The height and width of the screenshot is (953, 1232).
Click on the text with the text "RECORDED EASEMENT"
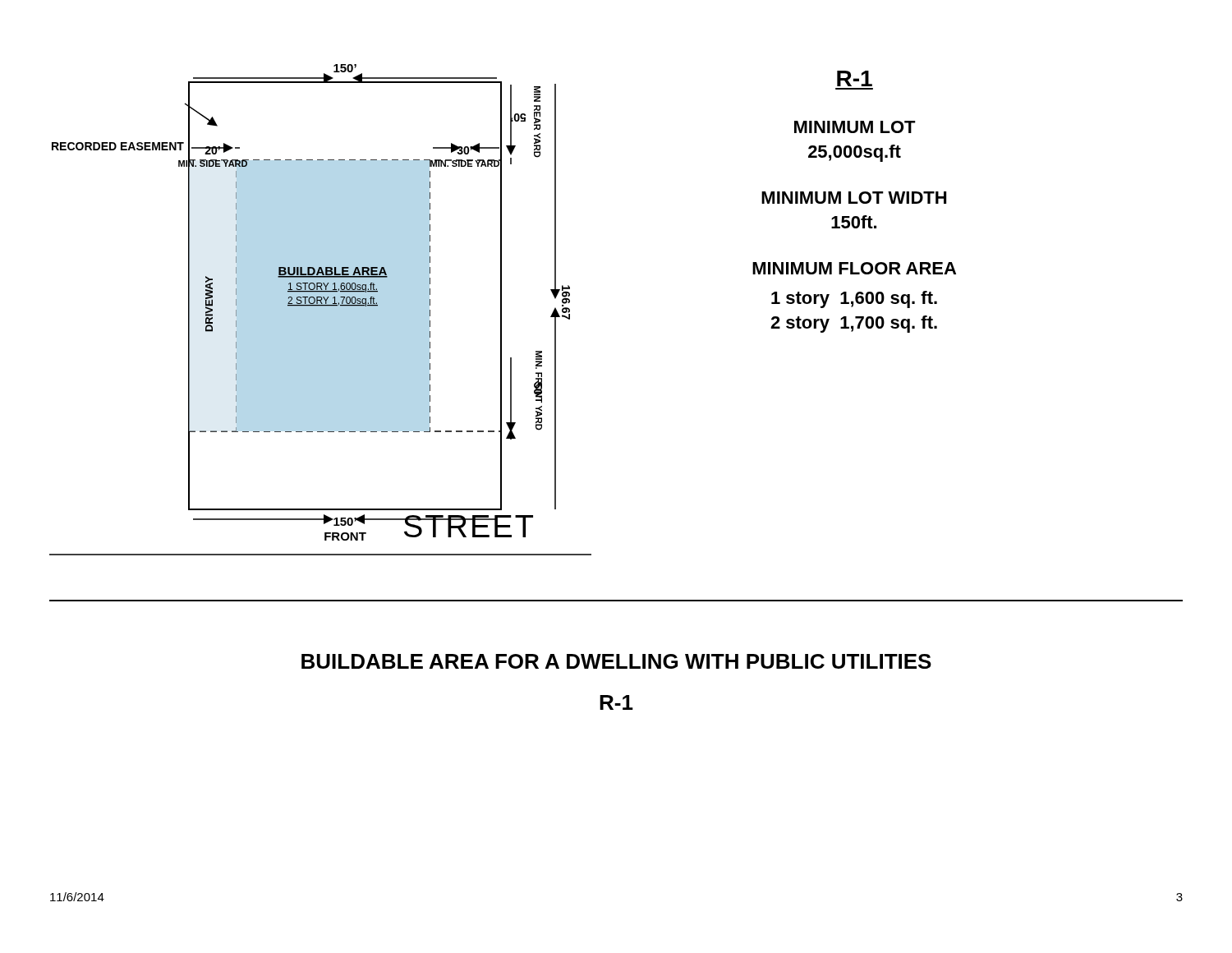point(117,146)
